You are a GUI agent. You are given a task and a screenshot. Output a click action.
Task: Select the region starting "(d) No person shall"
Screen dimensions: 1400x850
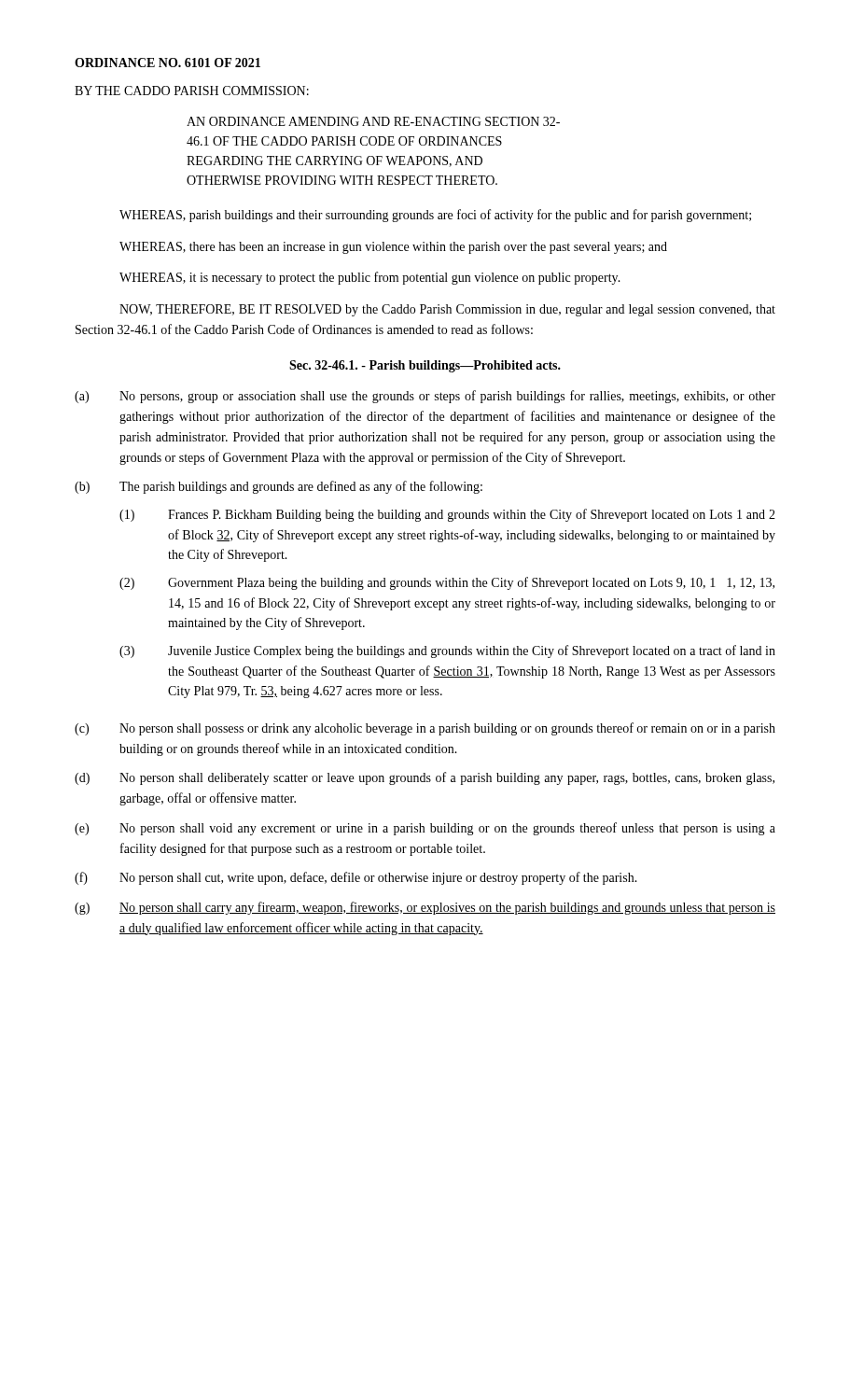coord(425,789)
